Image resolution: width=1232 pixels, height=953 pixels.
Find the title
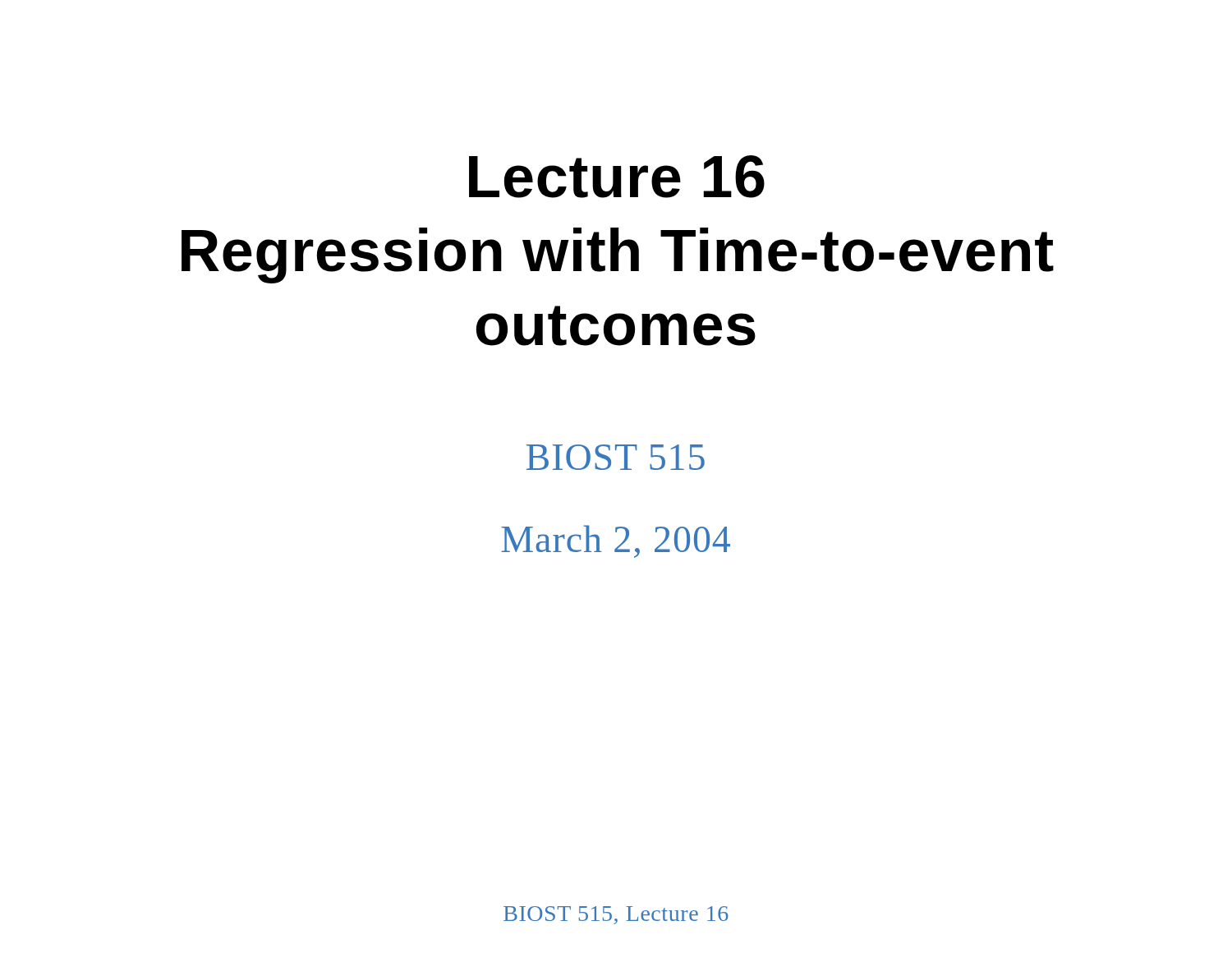click(616, 251)
